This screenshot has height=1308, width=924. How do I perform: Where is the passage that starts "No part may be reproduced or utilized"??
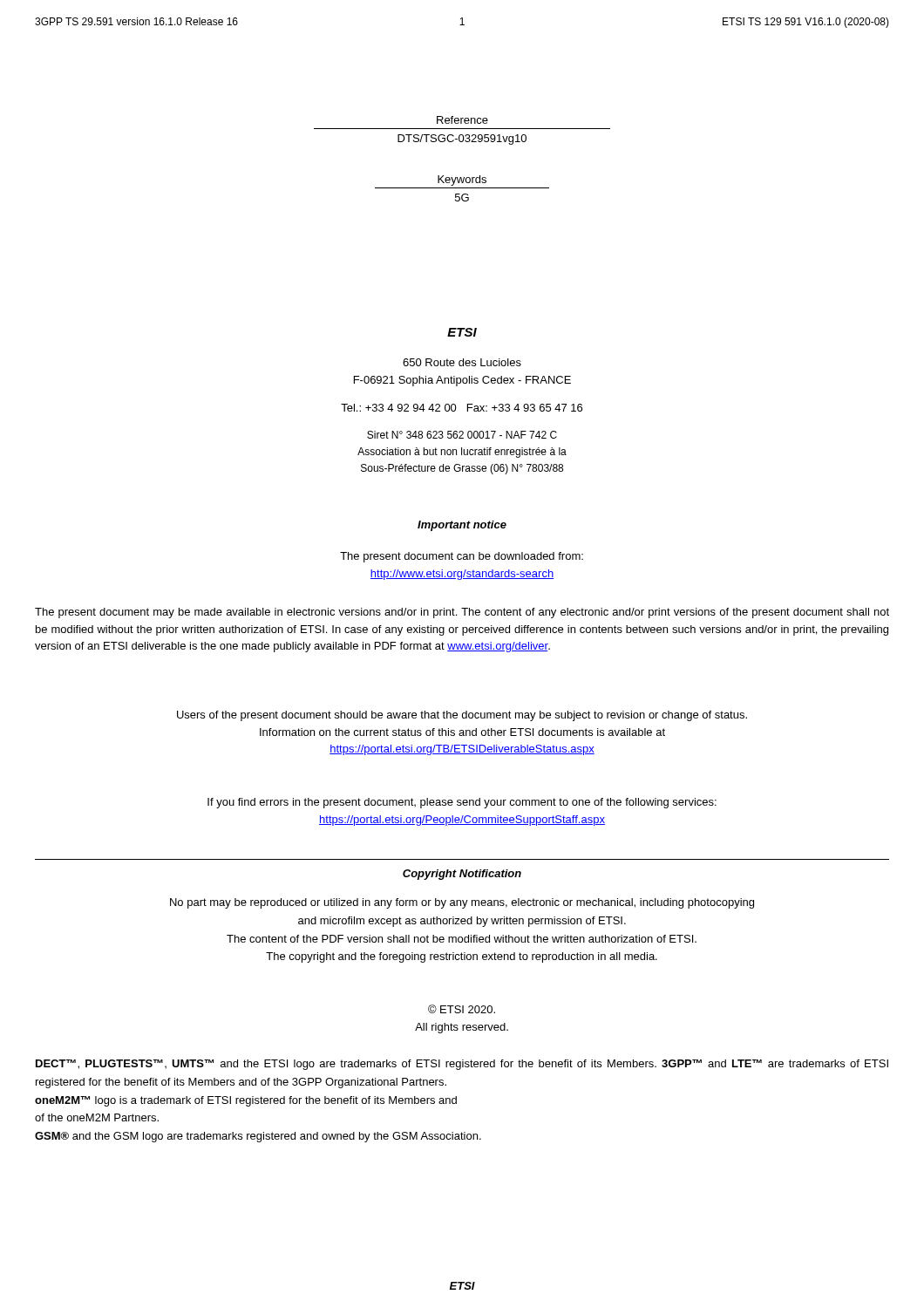pos(462,929)
